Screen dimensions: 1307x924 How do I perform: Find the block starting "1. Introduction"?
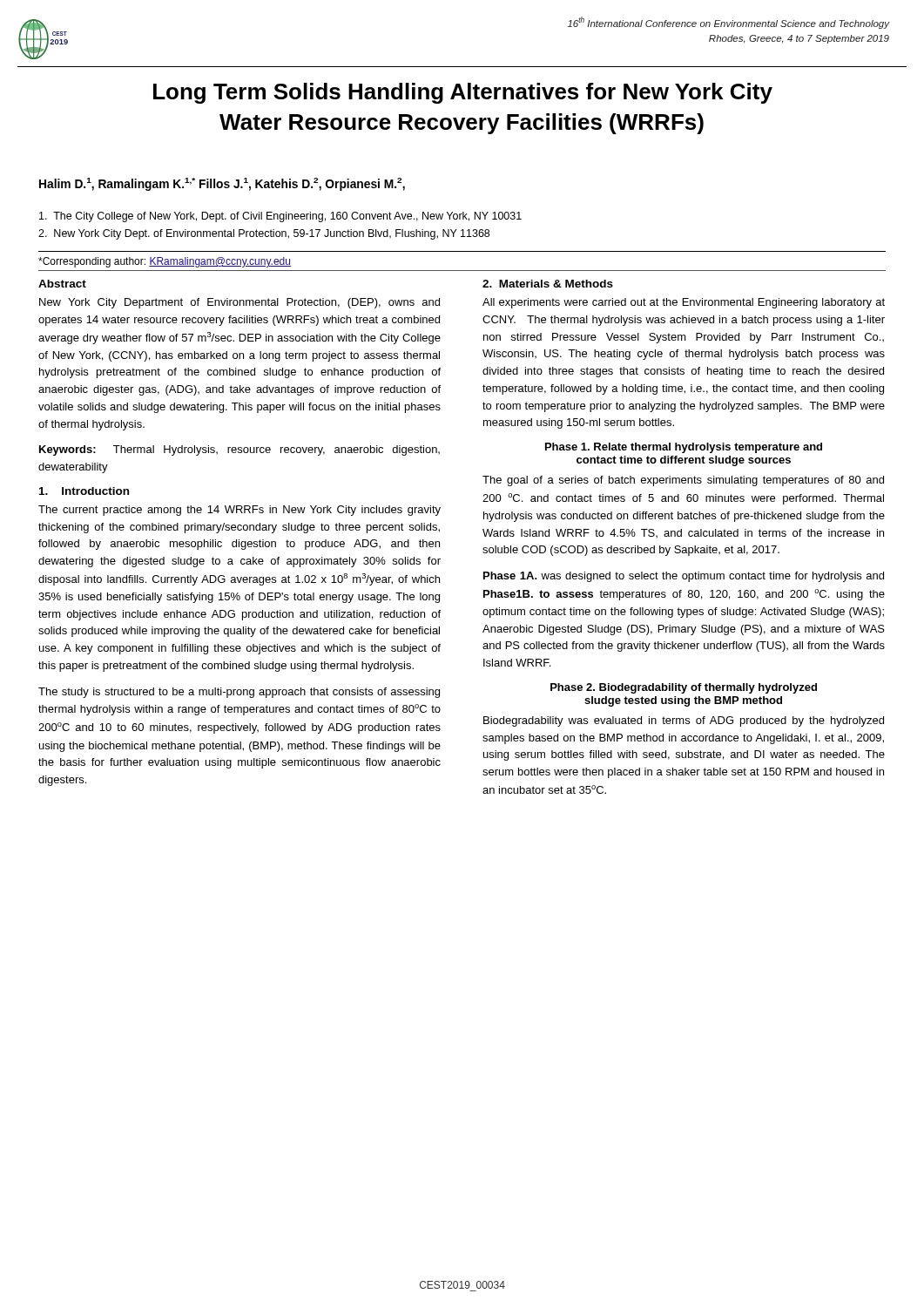point(84,491)
